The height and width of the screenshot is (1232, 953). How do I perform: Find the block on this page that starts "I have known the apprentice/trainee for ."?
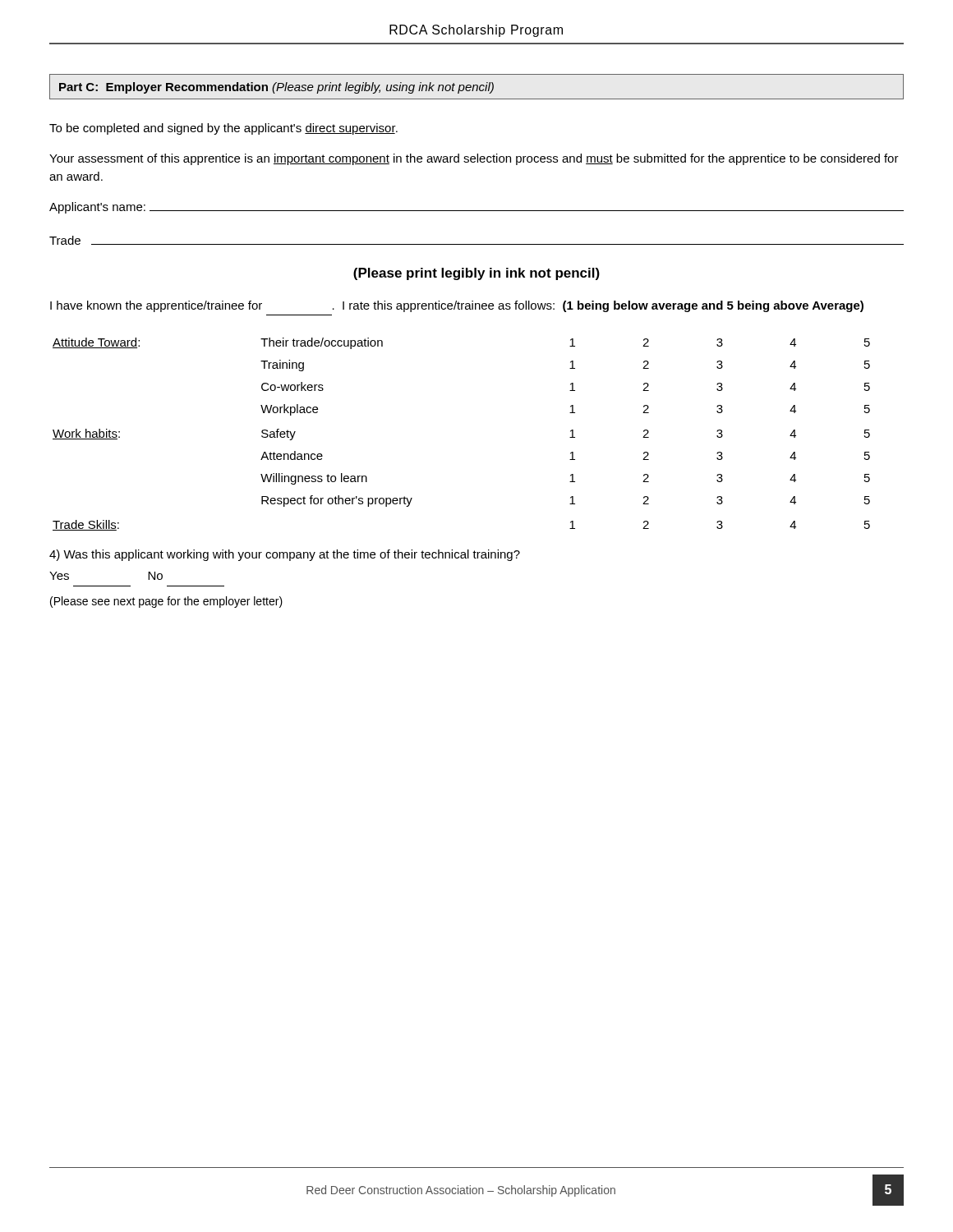click(457, 306)
